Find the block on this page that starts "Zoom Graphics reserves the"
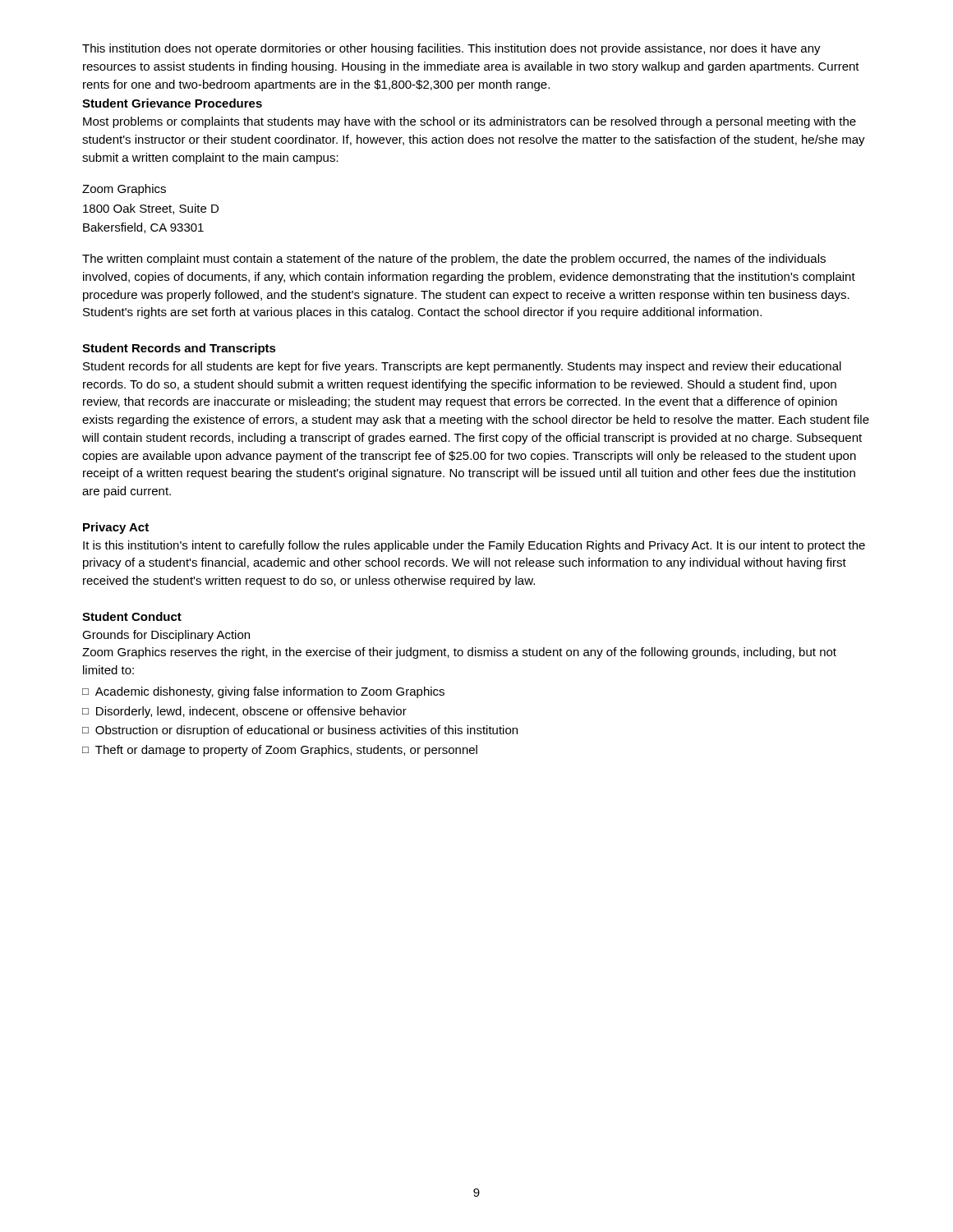 pyautogui.click(x=459, y=661)
